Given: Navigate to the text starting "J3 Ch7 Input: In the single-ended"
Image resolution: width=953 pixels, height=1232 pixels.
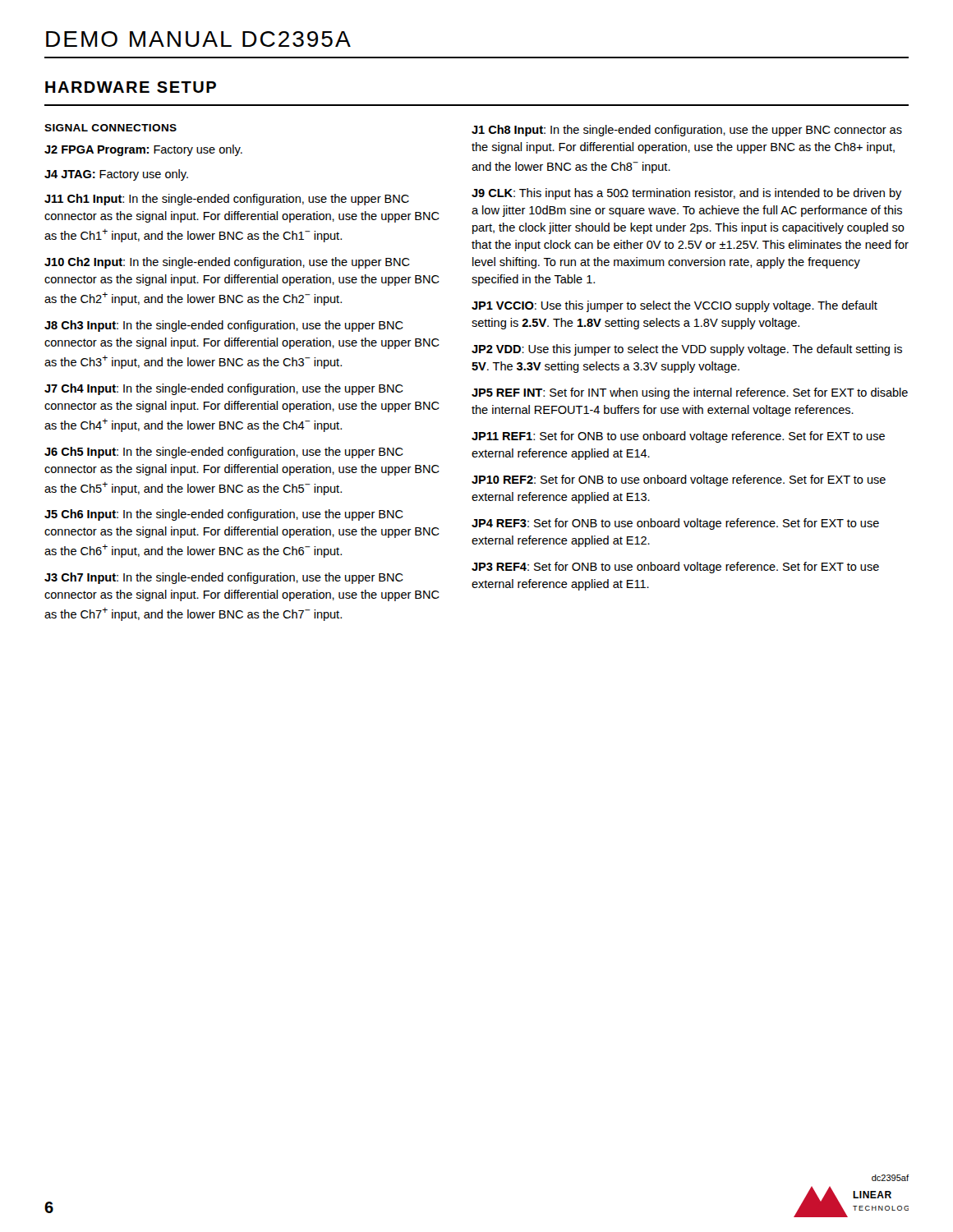Looking at the screenshot, I should click(242, 596).
